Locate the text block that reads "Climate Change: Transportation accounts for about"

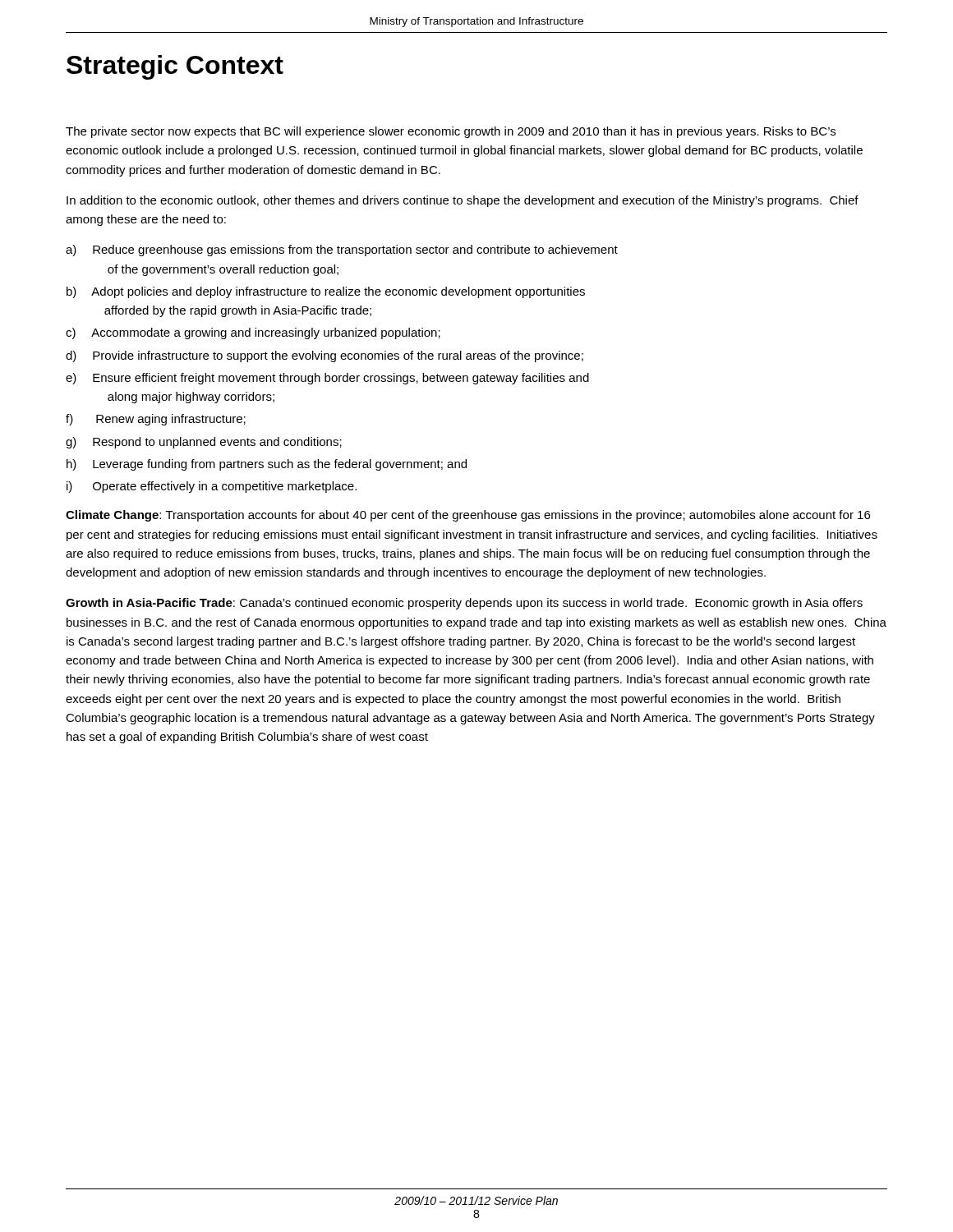(x=472, y=543)
